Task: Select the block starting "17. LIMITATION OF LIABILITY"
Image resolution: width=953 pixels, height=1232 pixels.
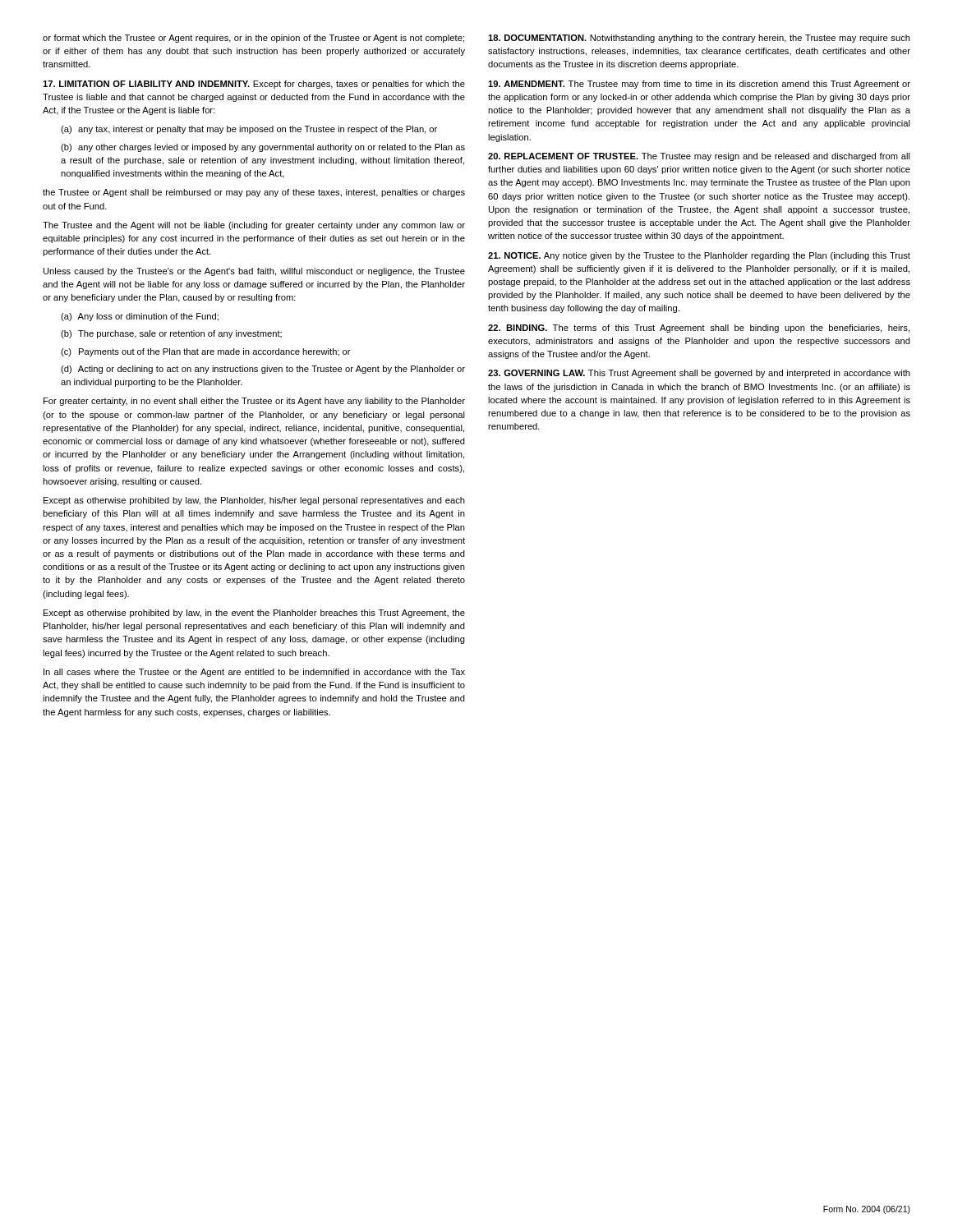Action: pyautogui.click(x=254, y=97)
